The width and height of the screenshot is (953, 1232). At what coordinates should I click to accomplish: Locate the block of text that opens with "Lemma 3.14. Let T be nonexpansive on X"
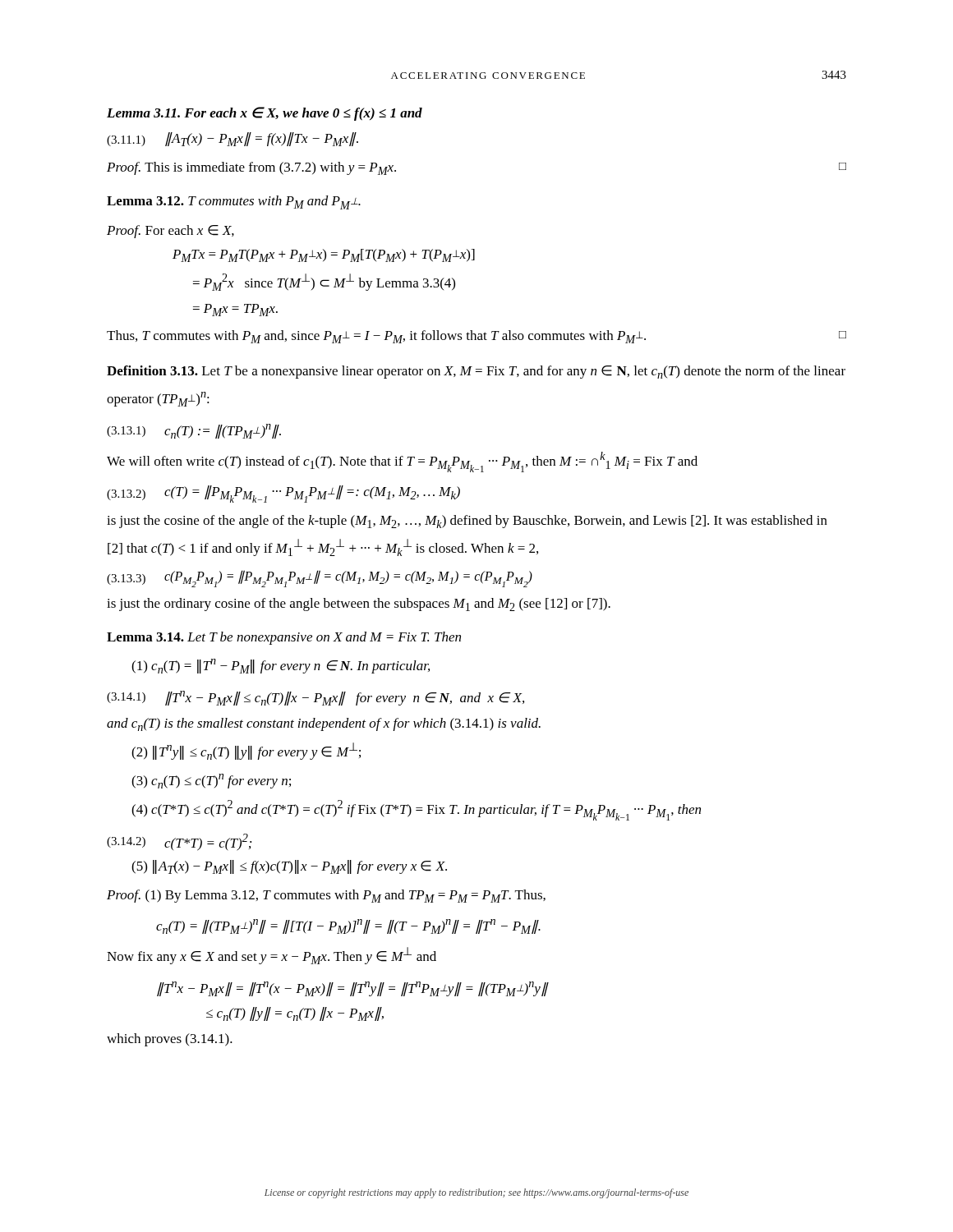284,637
